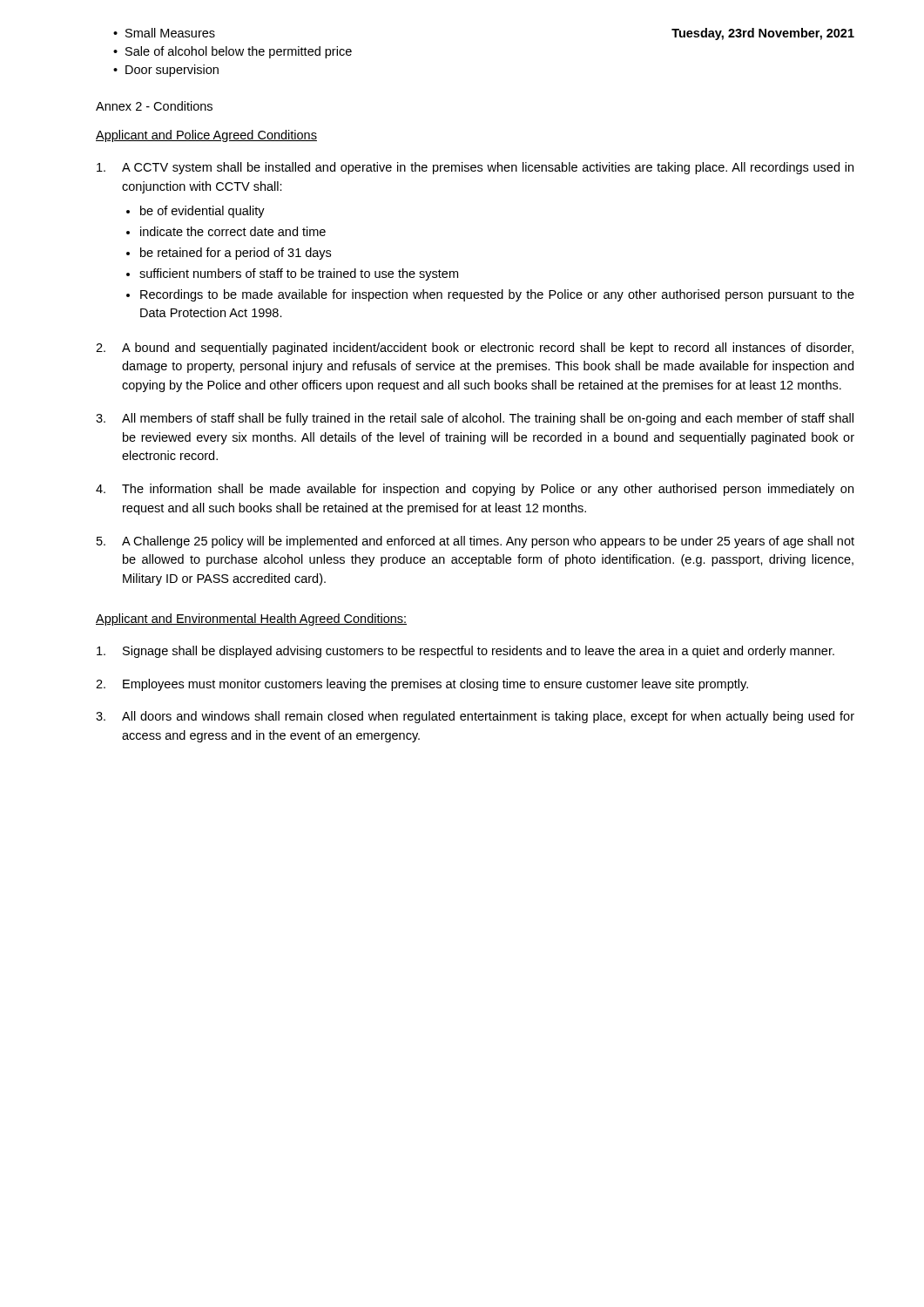The width and height of the screenshot is (924, 1307).
Task: Click on the list item that says "2. A bound and sequentially paginated incident/accident book"
Action: [475, 367]
